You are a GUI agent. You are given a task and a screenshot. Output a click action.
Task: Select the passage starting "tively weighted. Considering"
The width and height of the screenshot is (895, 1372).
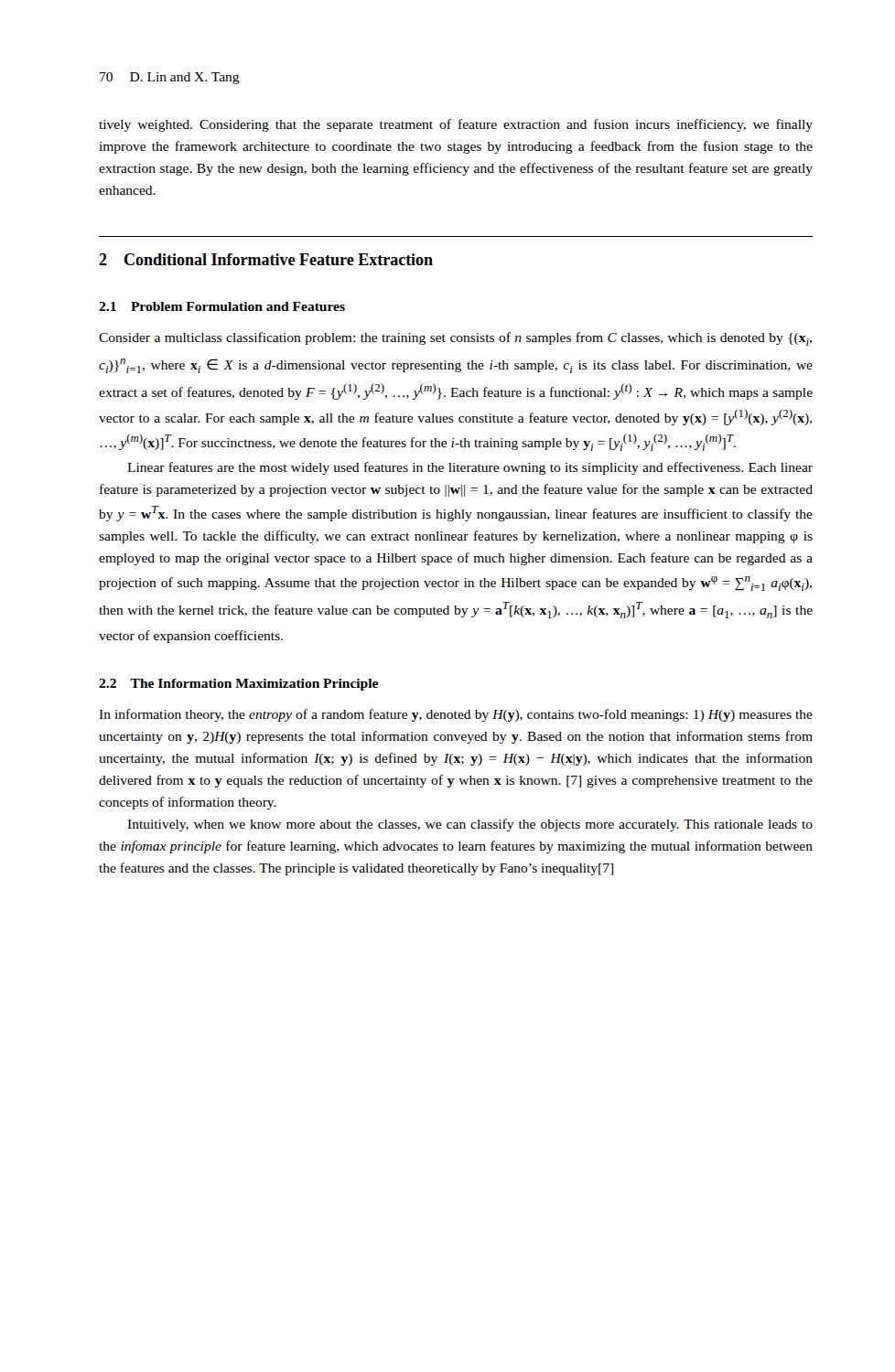(456, 157)
